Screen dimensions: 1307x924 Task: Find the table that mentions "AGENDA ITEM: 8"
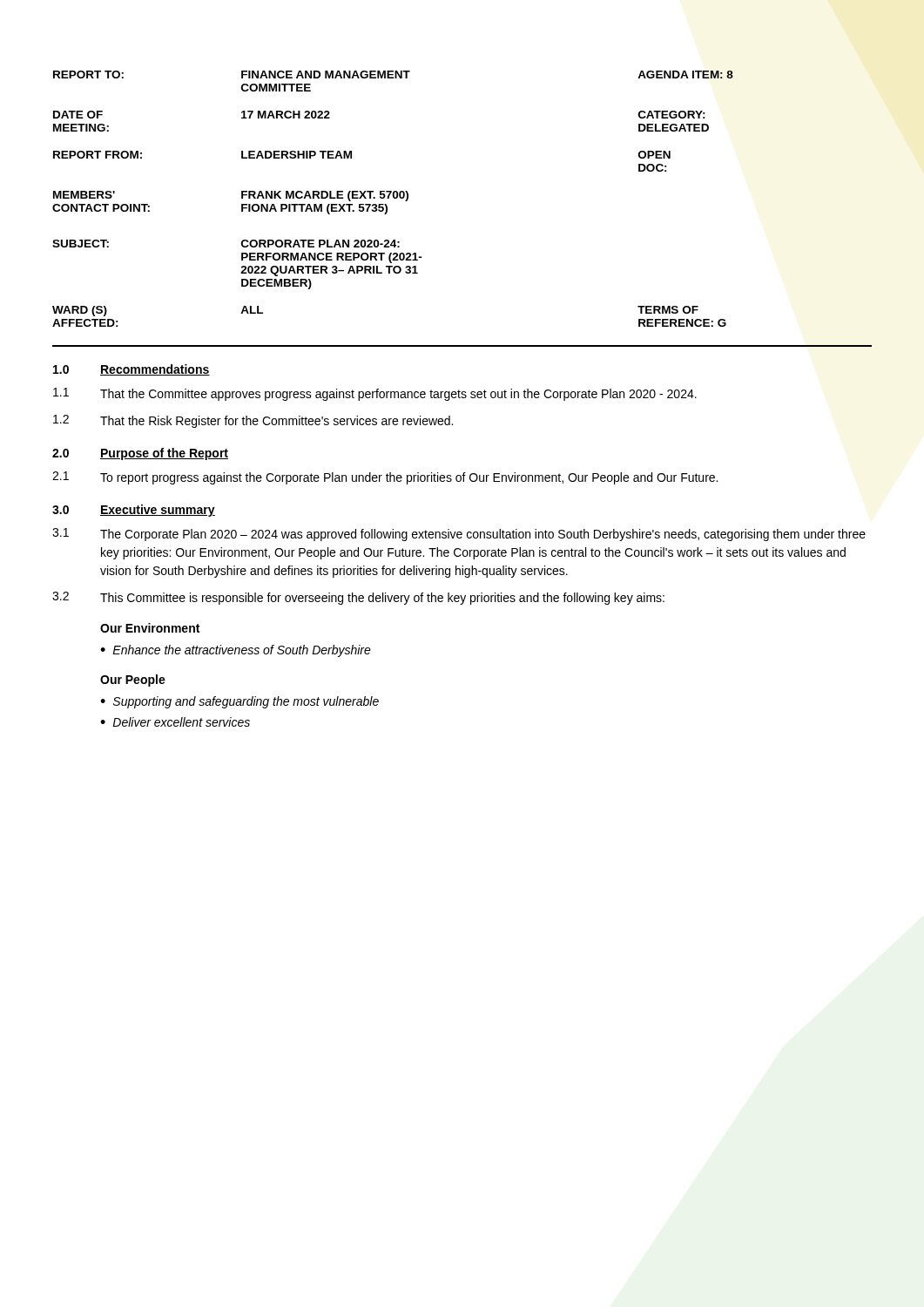[462, 199]
